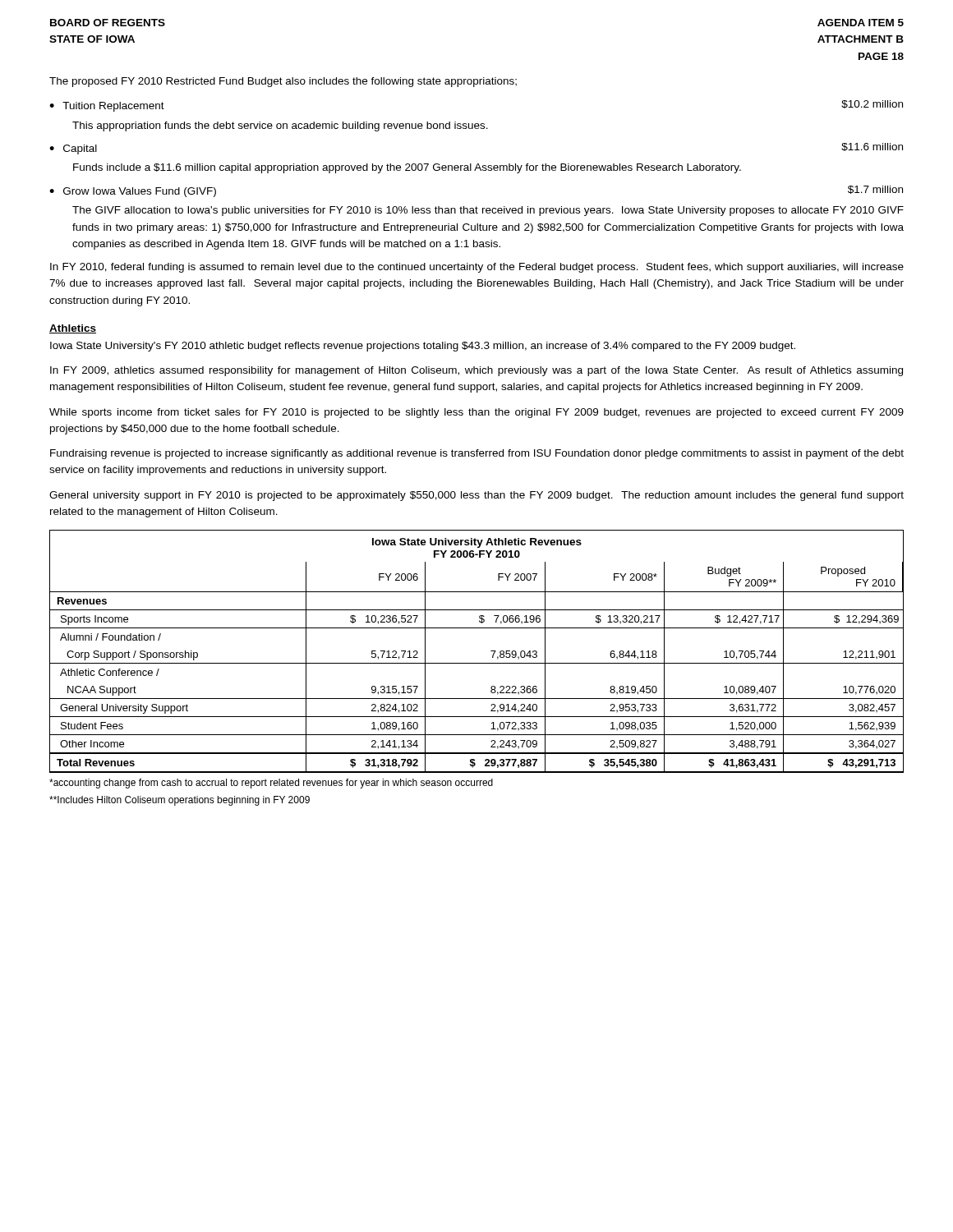Find the block starting "In FY 2009, athletics"

(x=476, y=378)
